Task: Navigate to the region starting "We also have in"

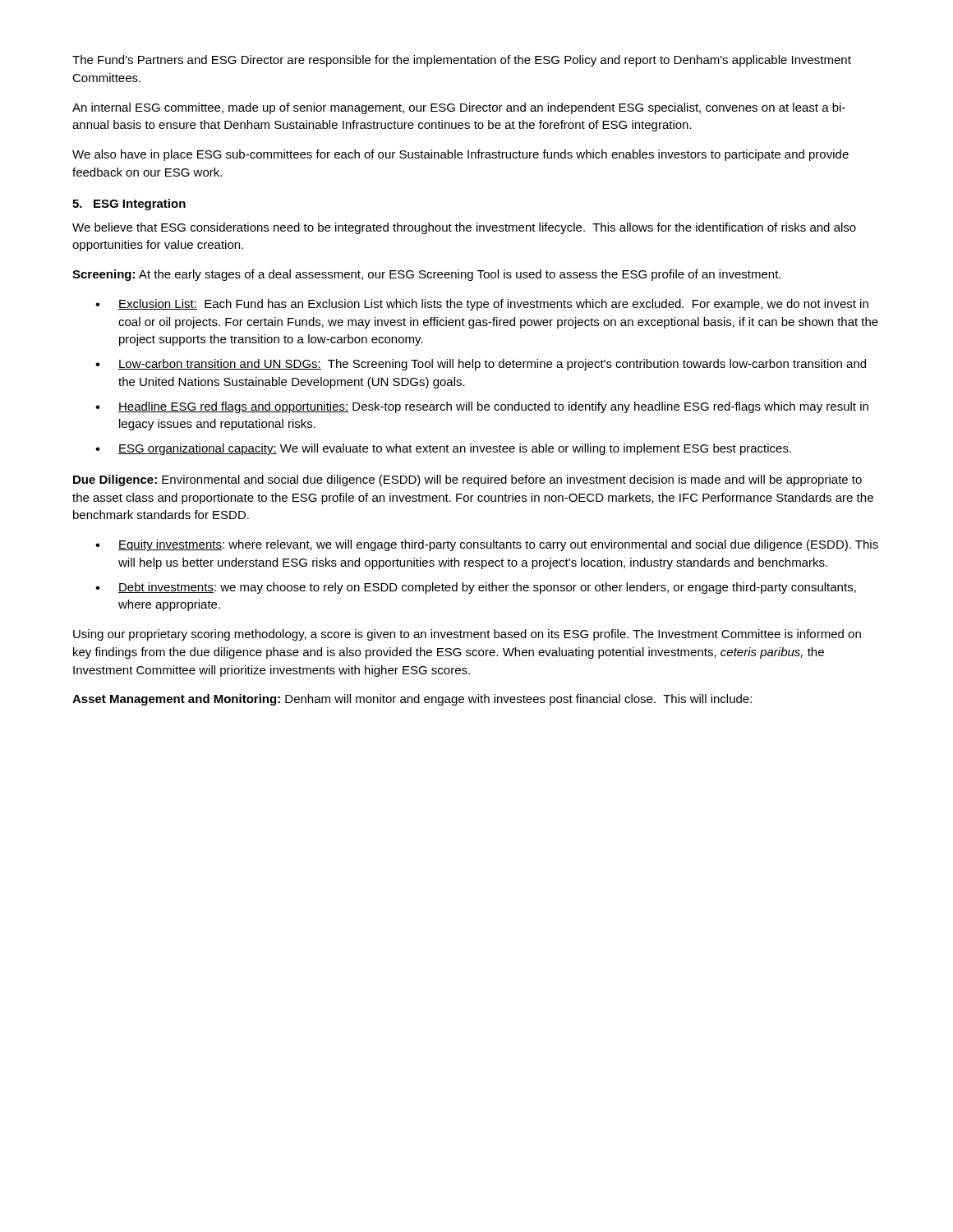Action: (461, 163)
